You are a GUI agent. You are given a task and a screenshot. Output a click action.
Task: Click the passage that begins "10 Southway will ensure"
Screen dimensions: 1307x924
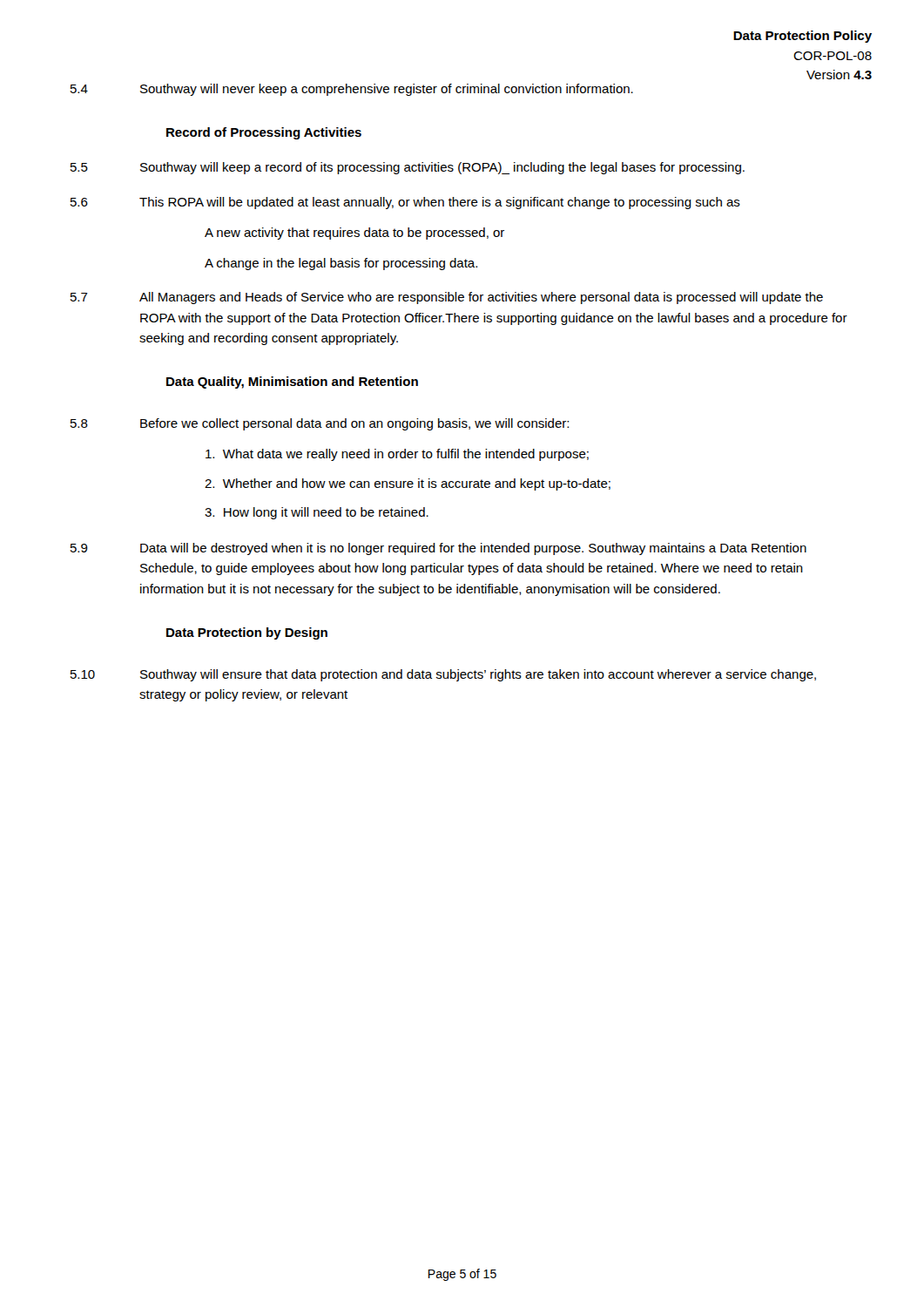[462, 684]
